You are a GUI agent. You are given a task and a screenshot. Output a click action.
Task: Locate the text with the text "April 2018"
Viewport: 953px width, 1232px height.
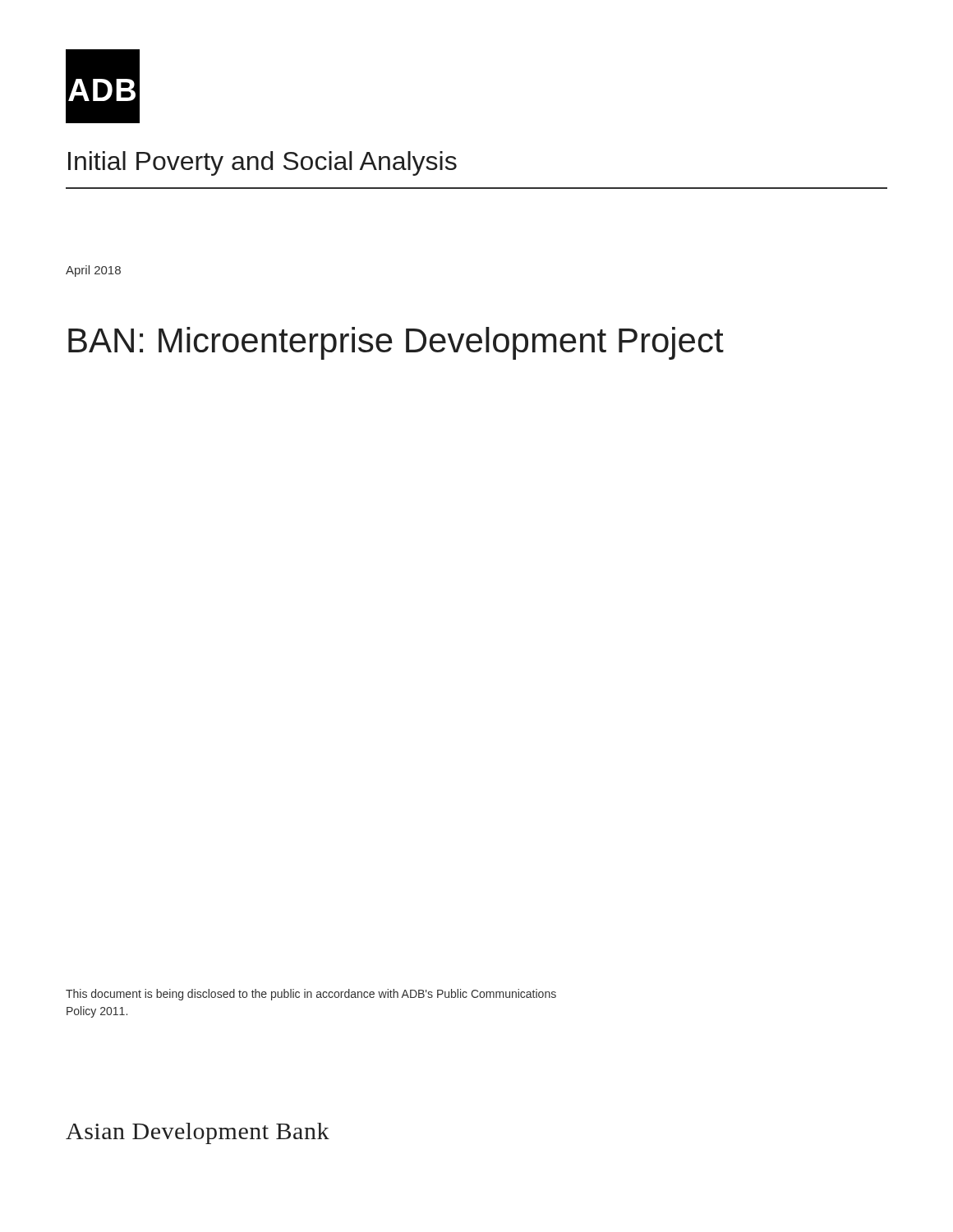coord(93,270)
